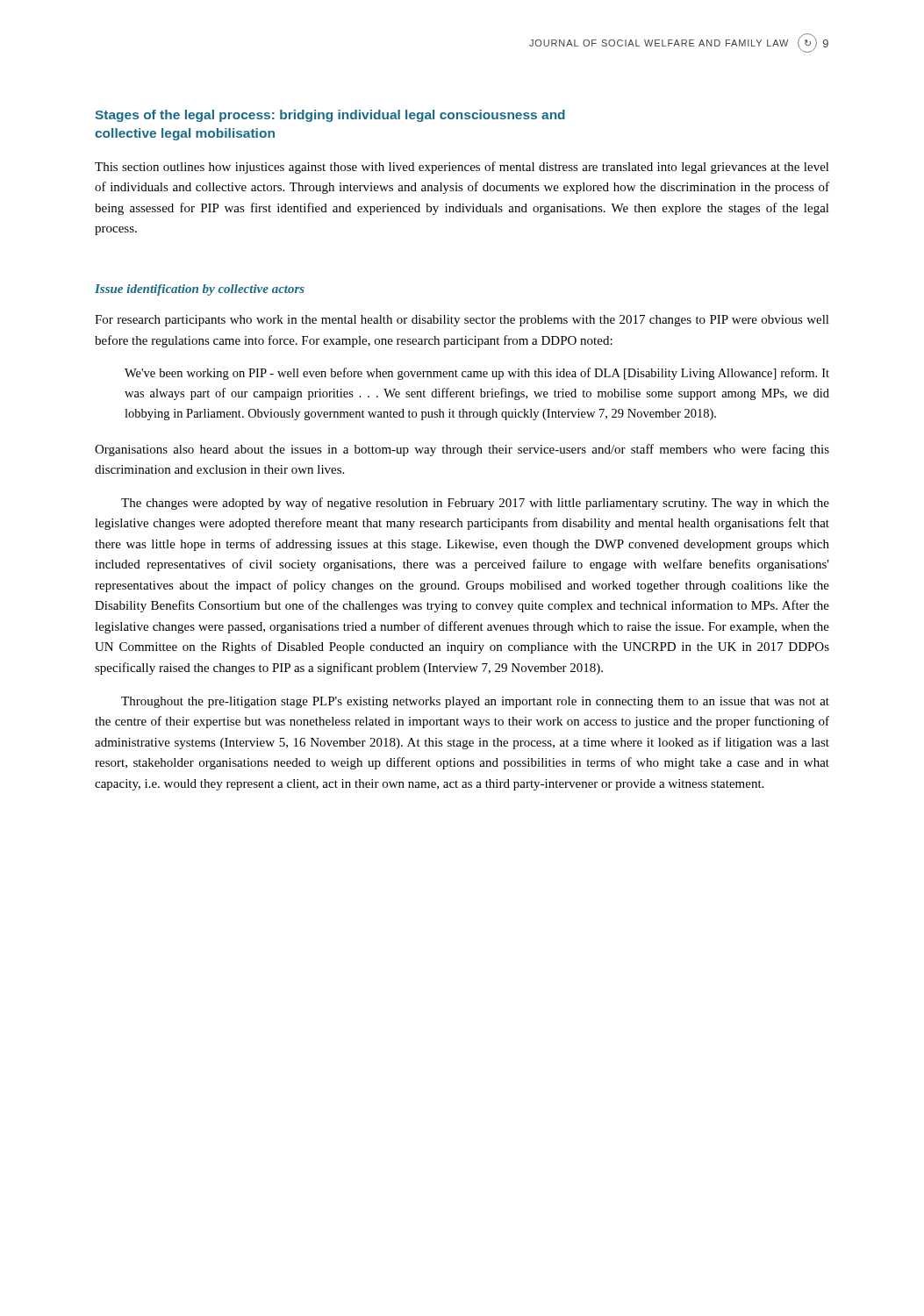Select the text starting "For research participants who work in the"
This screenshot has height=1316, width=924.
pos(462,330)
